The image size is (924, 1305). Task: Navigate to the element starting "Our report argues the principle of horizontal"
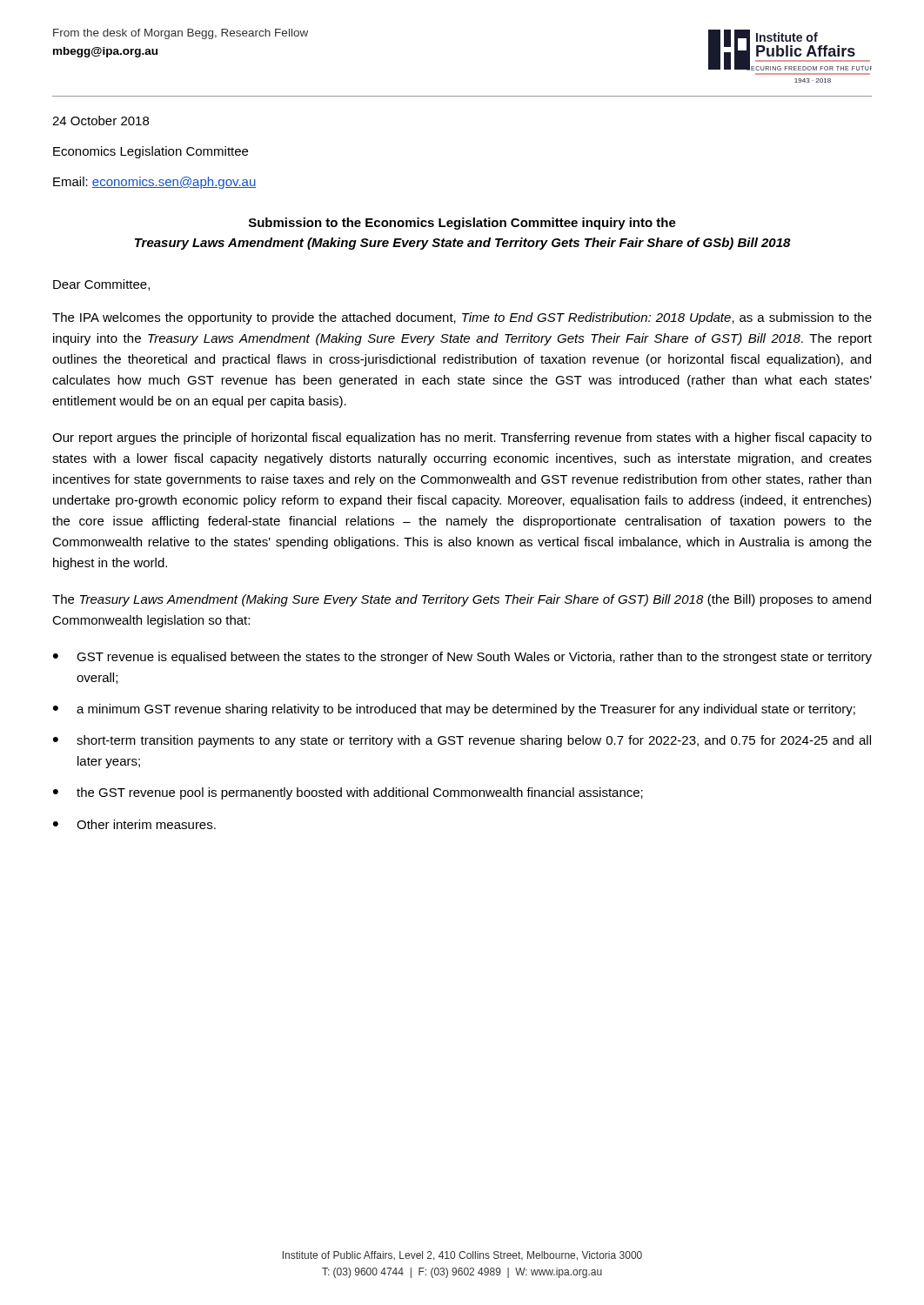pos(462,500)
